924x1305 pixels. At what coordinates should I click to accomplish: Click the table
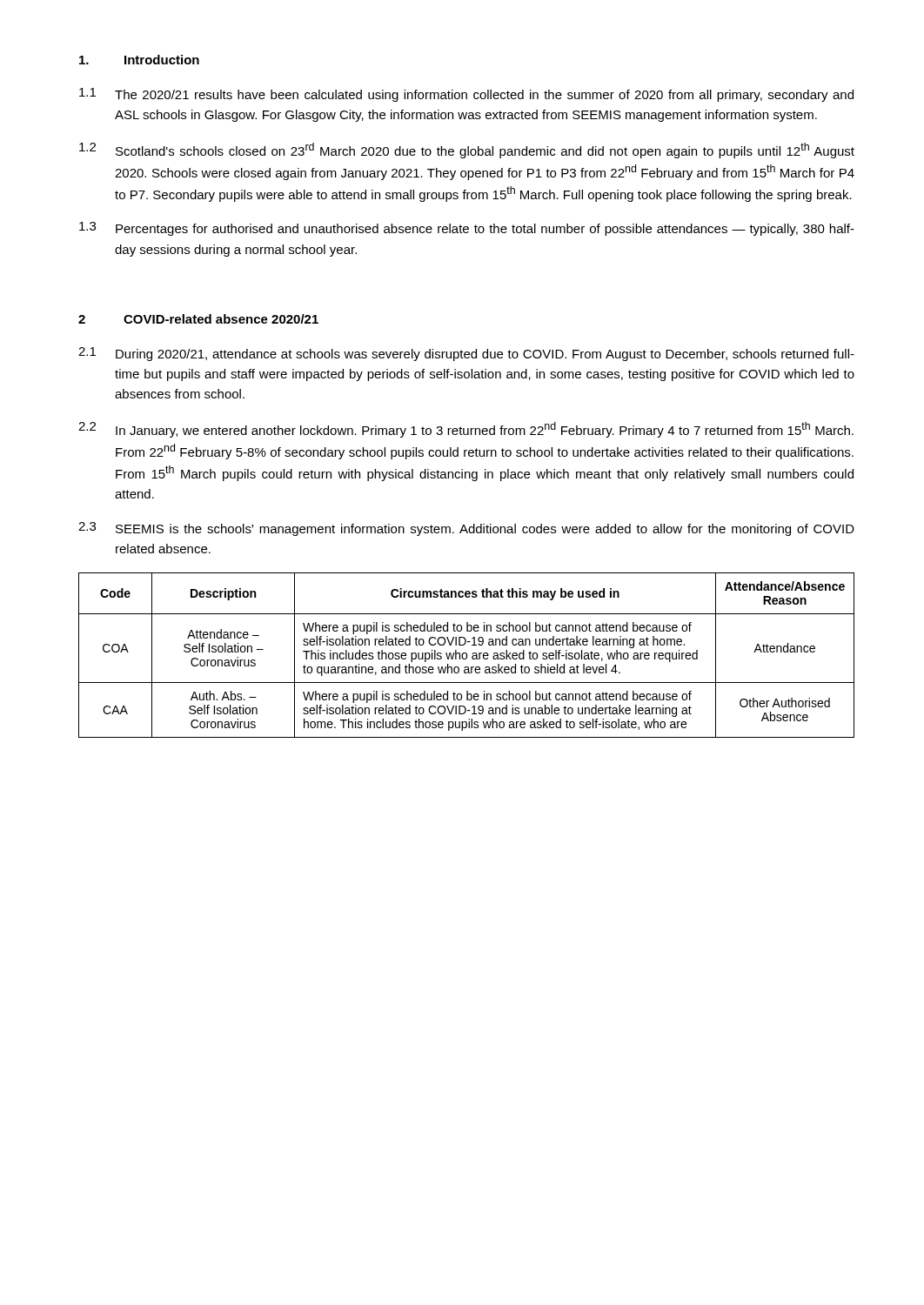pyautogui.click(x=466, y=655)
